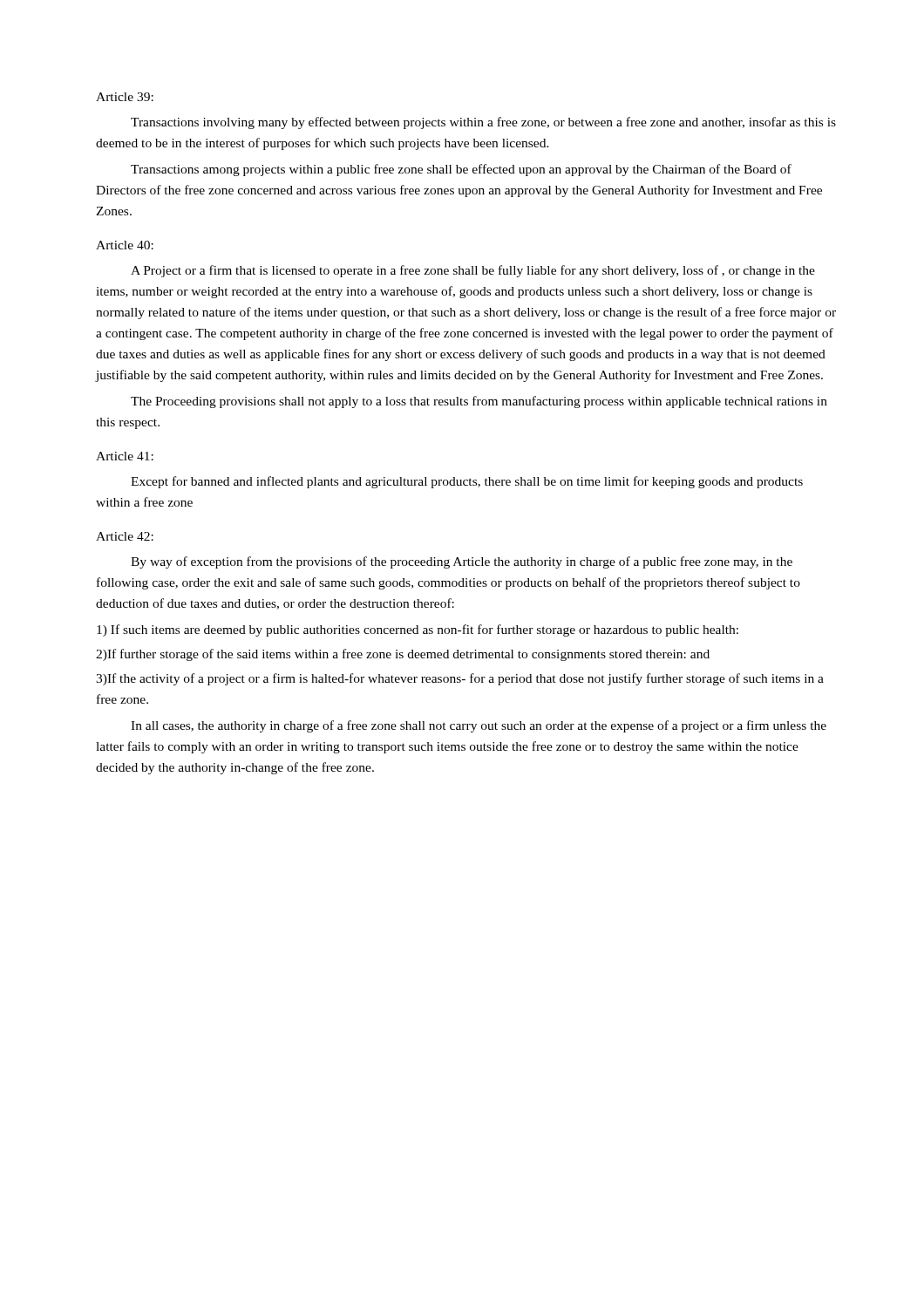The width and height of the screenshot is (924, 1308).
Task: Select the block starting "Article 39:"
Action: [x=125, y=96]
